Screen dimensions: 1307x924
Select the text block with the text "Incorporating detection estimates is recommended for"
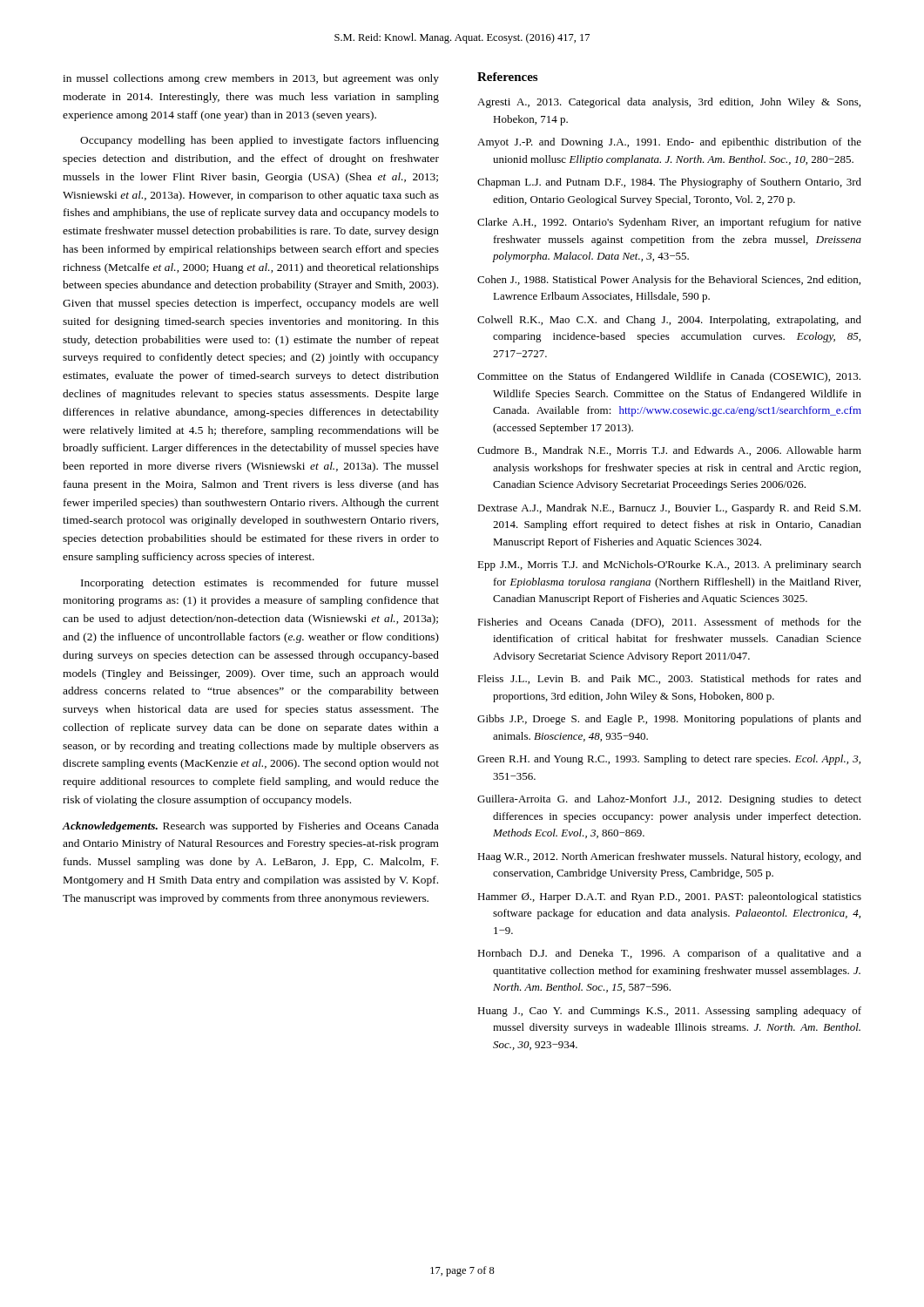251,692
